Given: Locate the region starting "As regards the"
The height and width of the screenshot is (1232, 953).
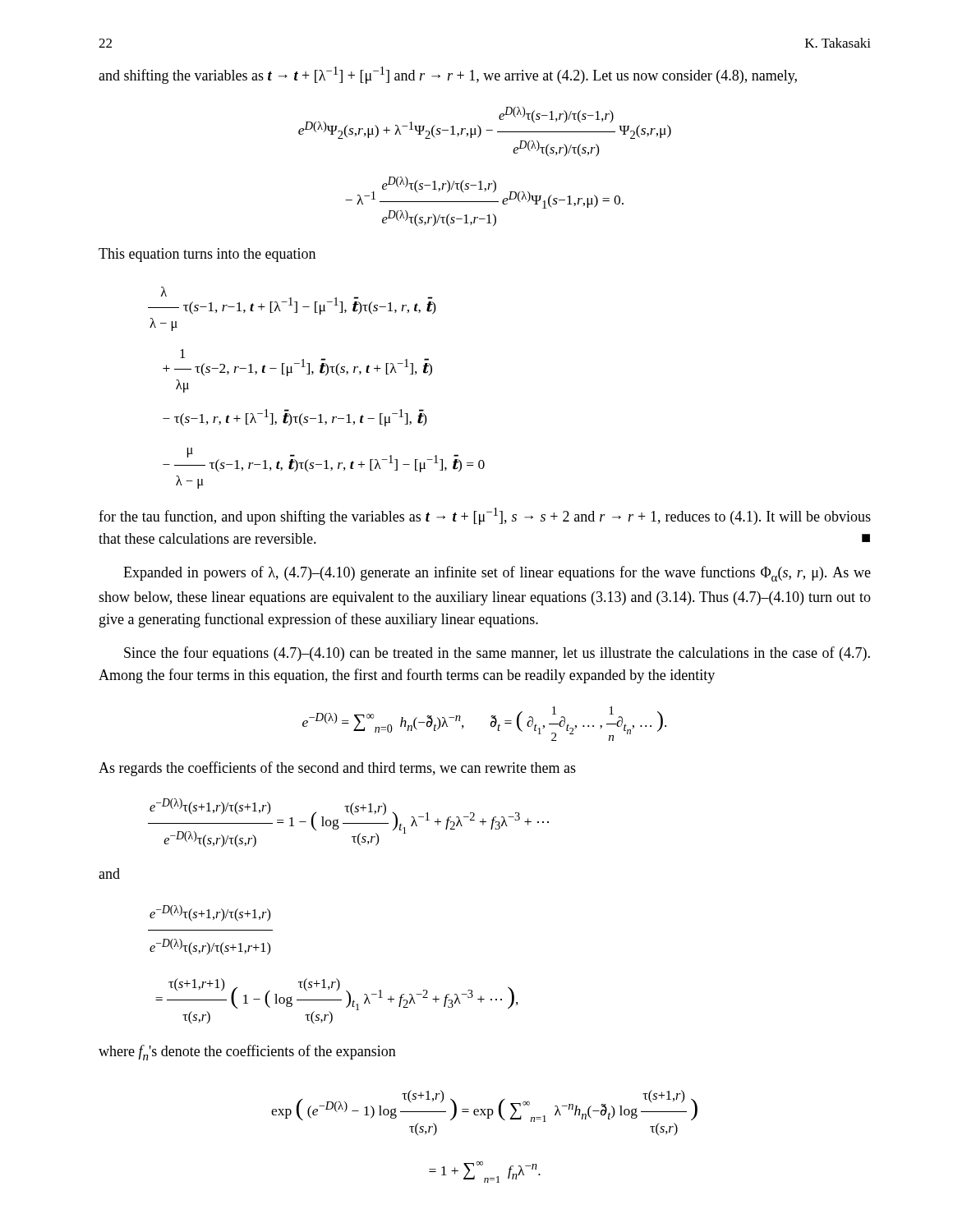Looking at the screenshot, I should [485, 769].
